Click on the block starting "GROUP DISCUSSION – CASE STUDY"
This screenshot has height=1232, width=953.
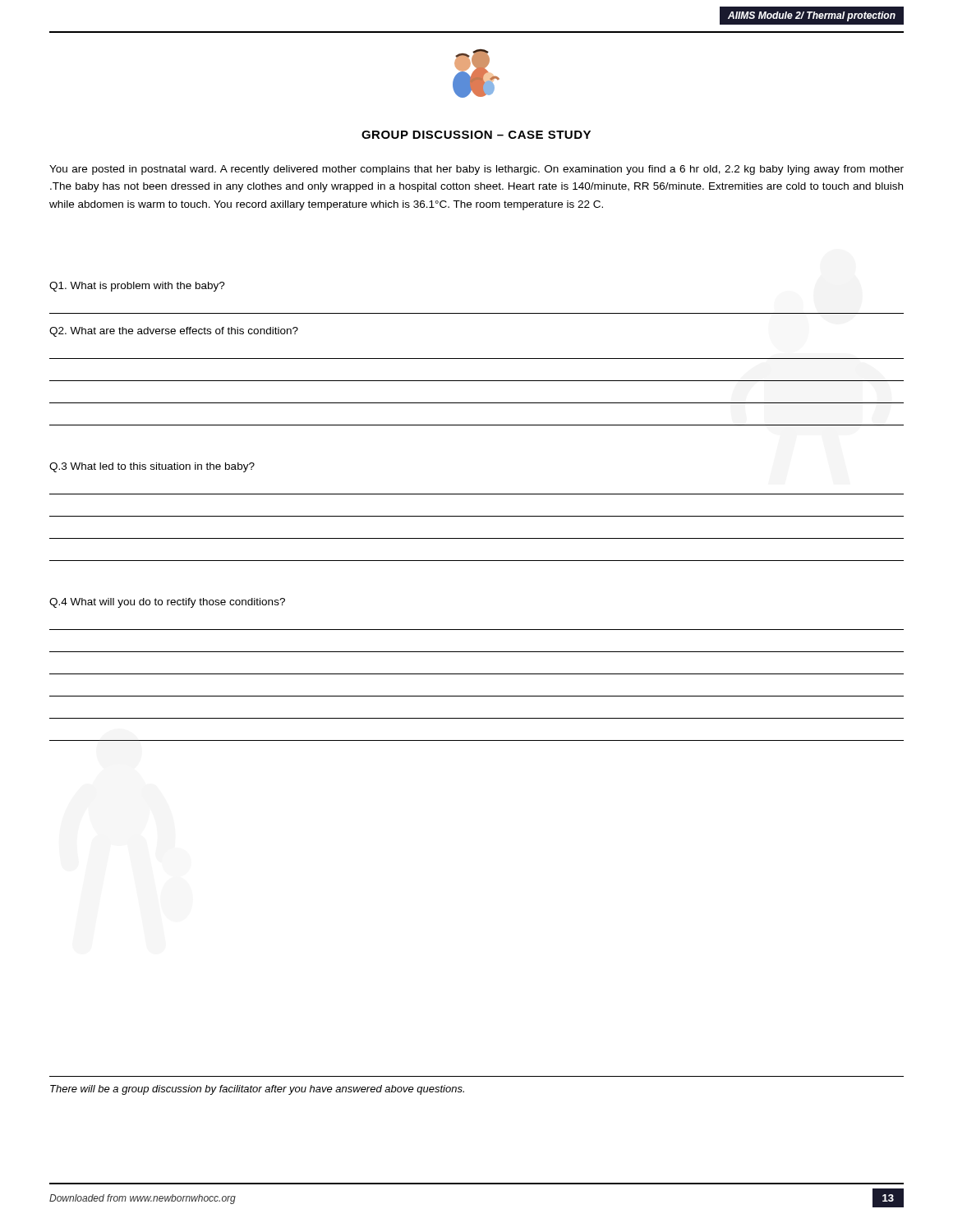476,134
